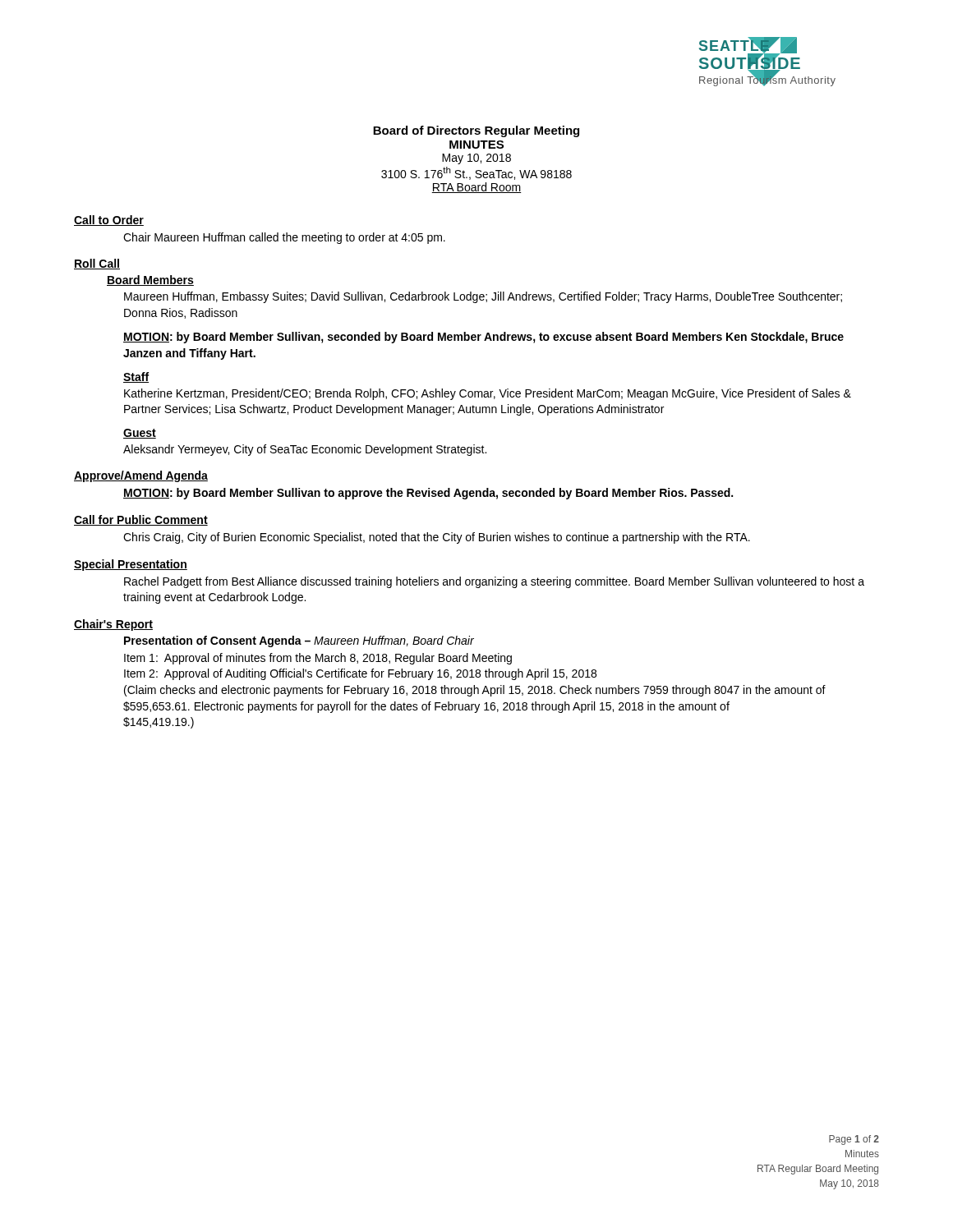This screenshot has height=1232, width=953.
Task: Click on the logo
Action: pos(789,66)
